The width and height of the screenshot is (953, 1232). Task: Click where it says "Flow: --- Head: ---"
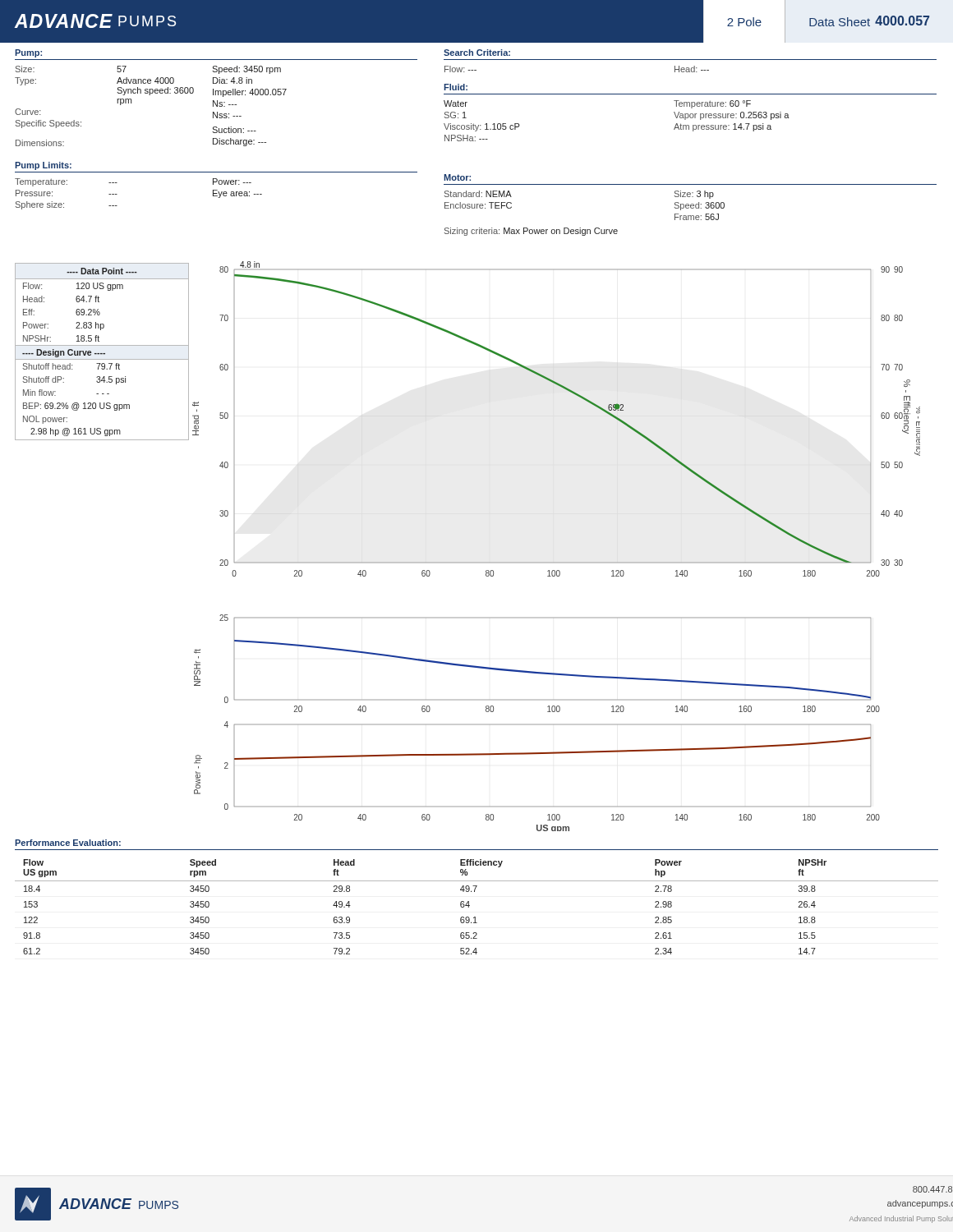coord(674,69)
